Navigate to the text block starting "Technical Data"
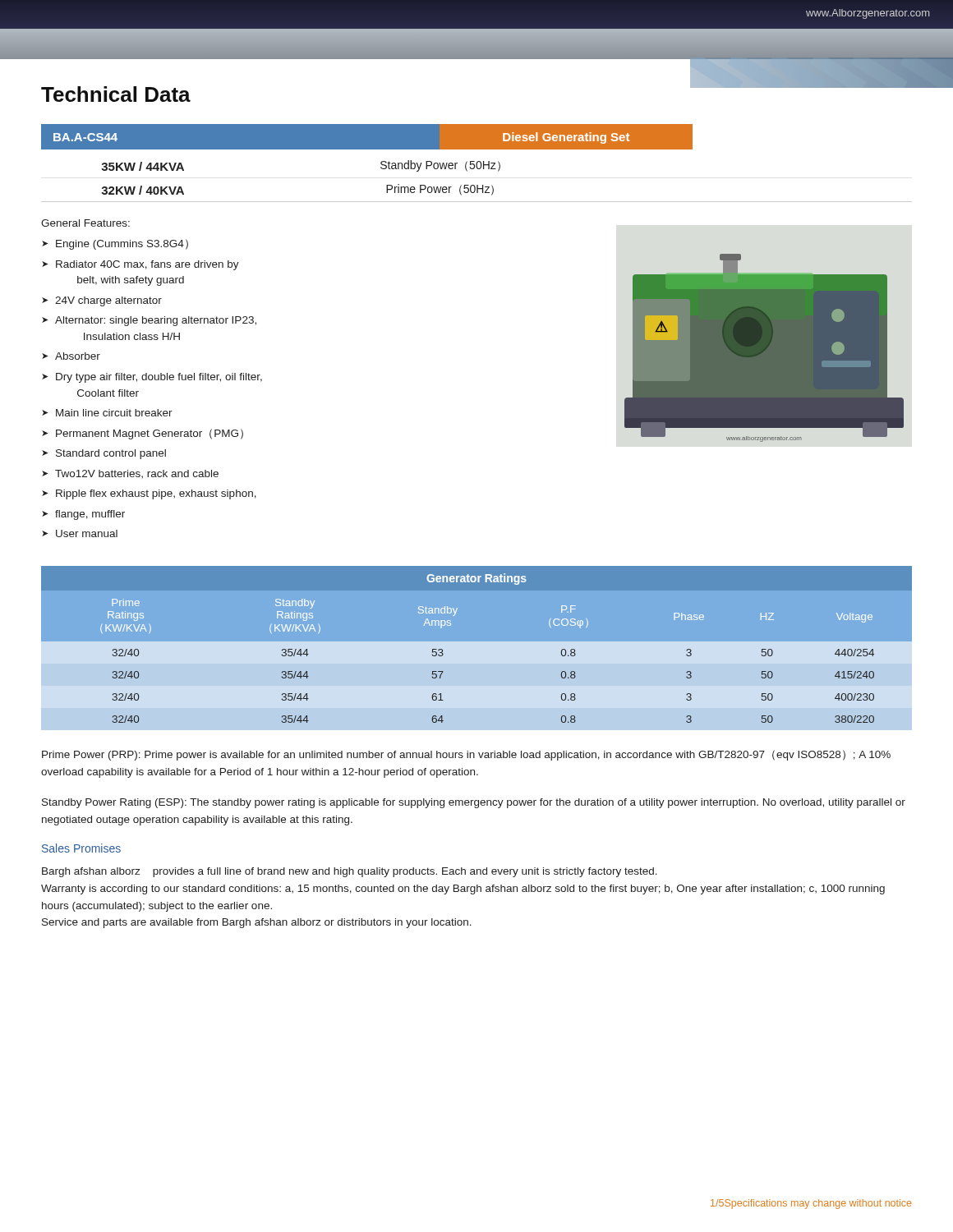The width and height of the screenshot is (953, 1232). pos(116,94)
